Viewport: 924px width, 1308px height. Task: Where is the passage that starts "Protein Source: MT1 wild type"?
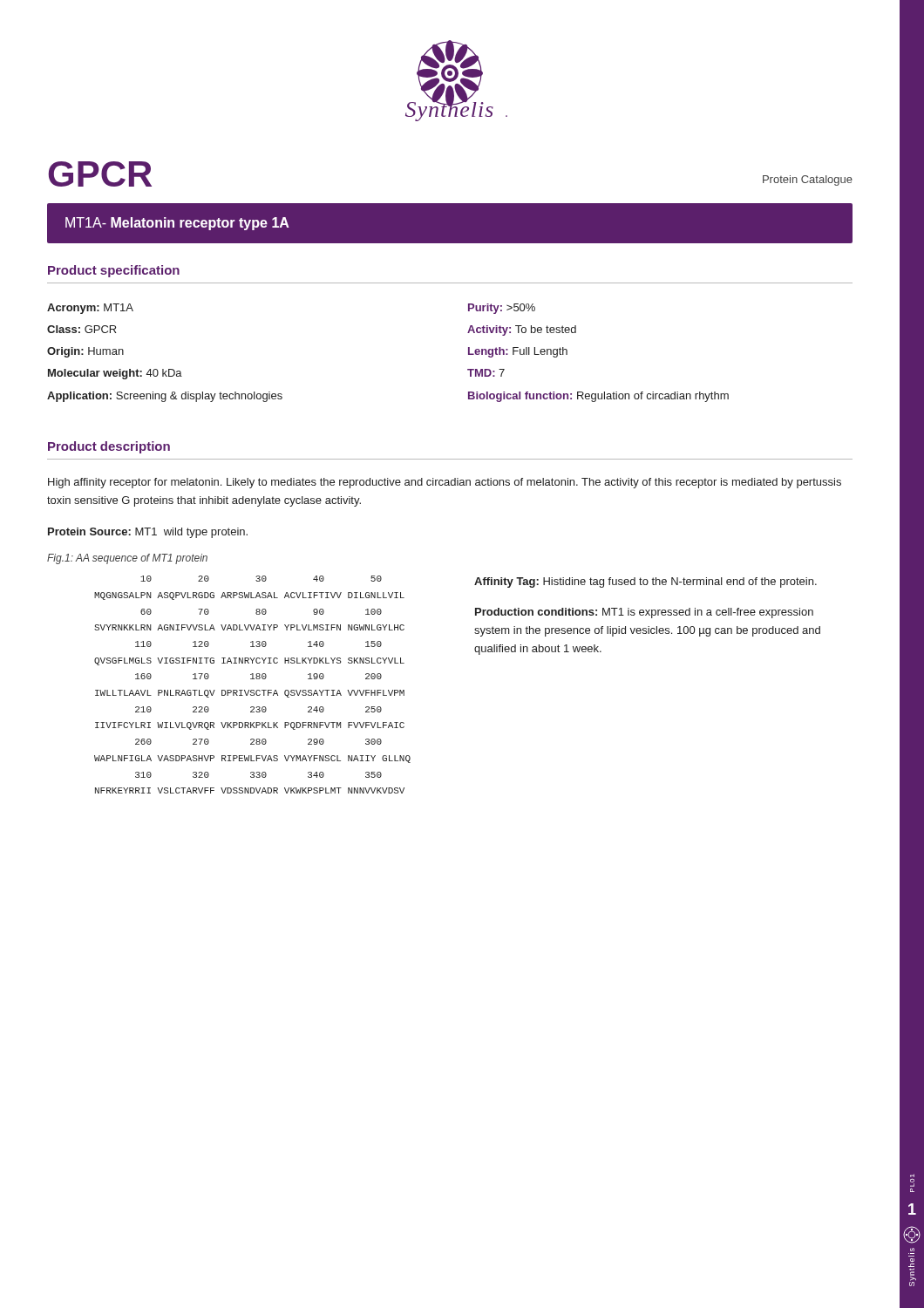148,532
